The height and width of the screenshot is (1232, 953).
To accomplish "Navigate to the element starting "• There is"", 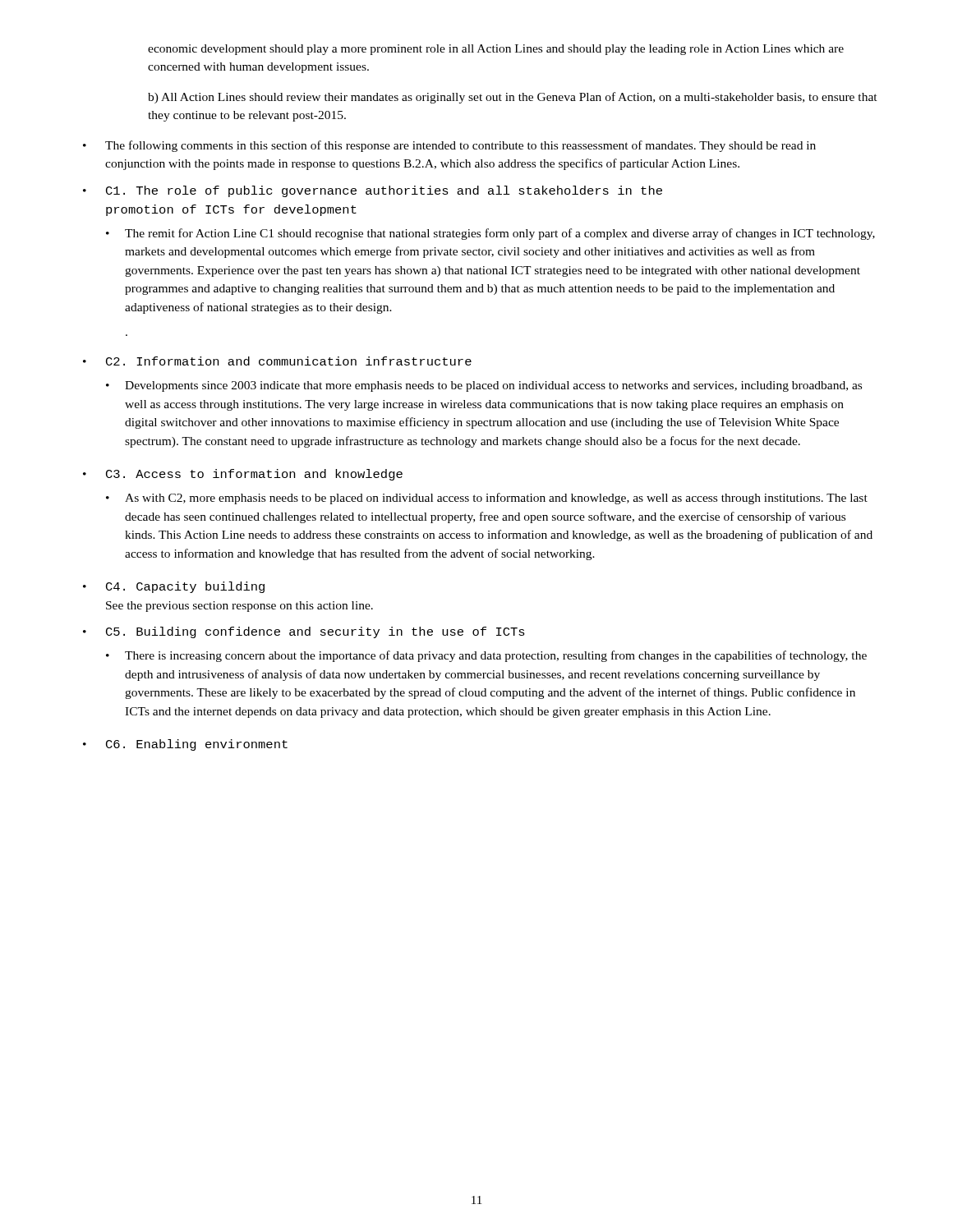I will 492,684.
